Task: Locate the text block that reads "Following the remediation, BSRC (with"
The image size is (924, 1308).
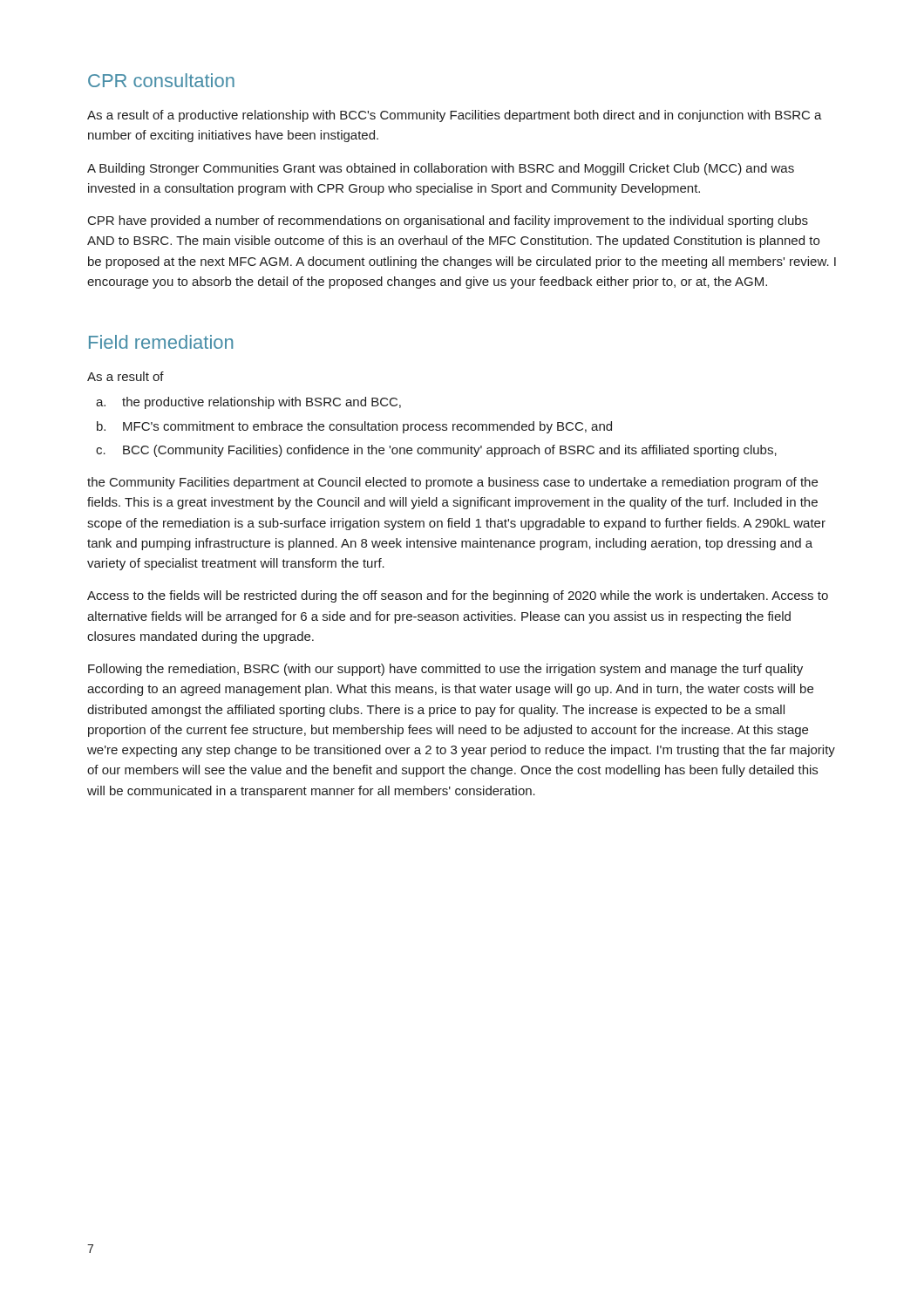Action: click(x=461, y=729)
